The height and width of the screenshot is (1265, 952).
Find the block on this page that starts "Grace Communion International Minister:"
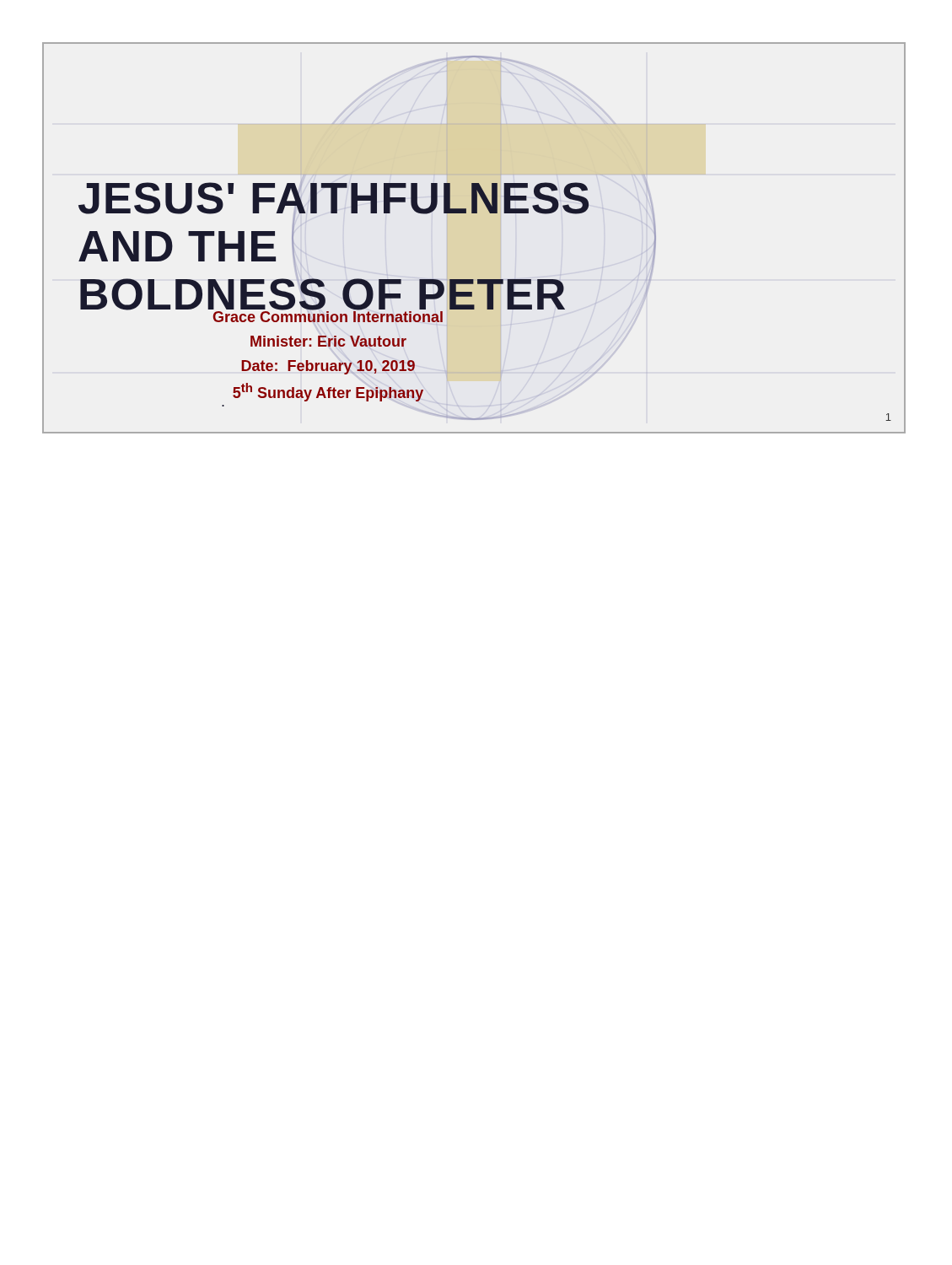coord(328,356)
